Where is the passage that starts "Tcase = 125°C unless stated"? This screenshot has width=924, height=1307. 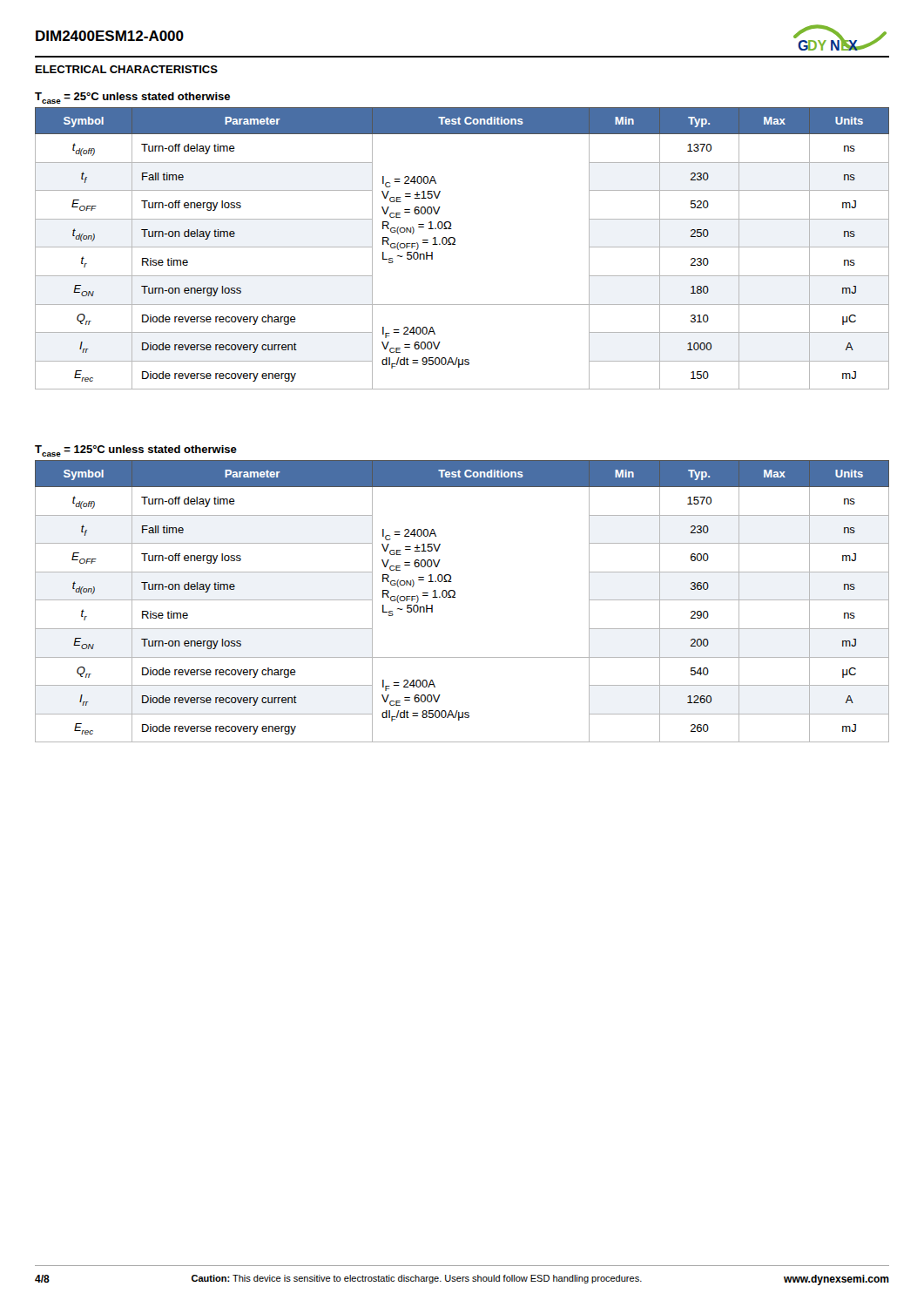click(136, 450)
